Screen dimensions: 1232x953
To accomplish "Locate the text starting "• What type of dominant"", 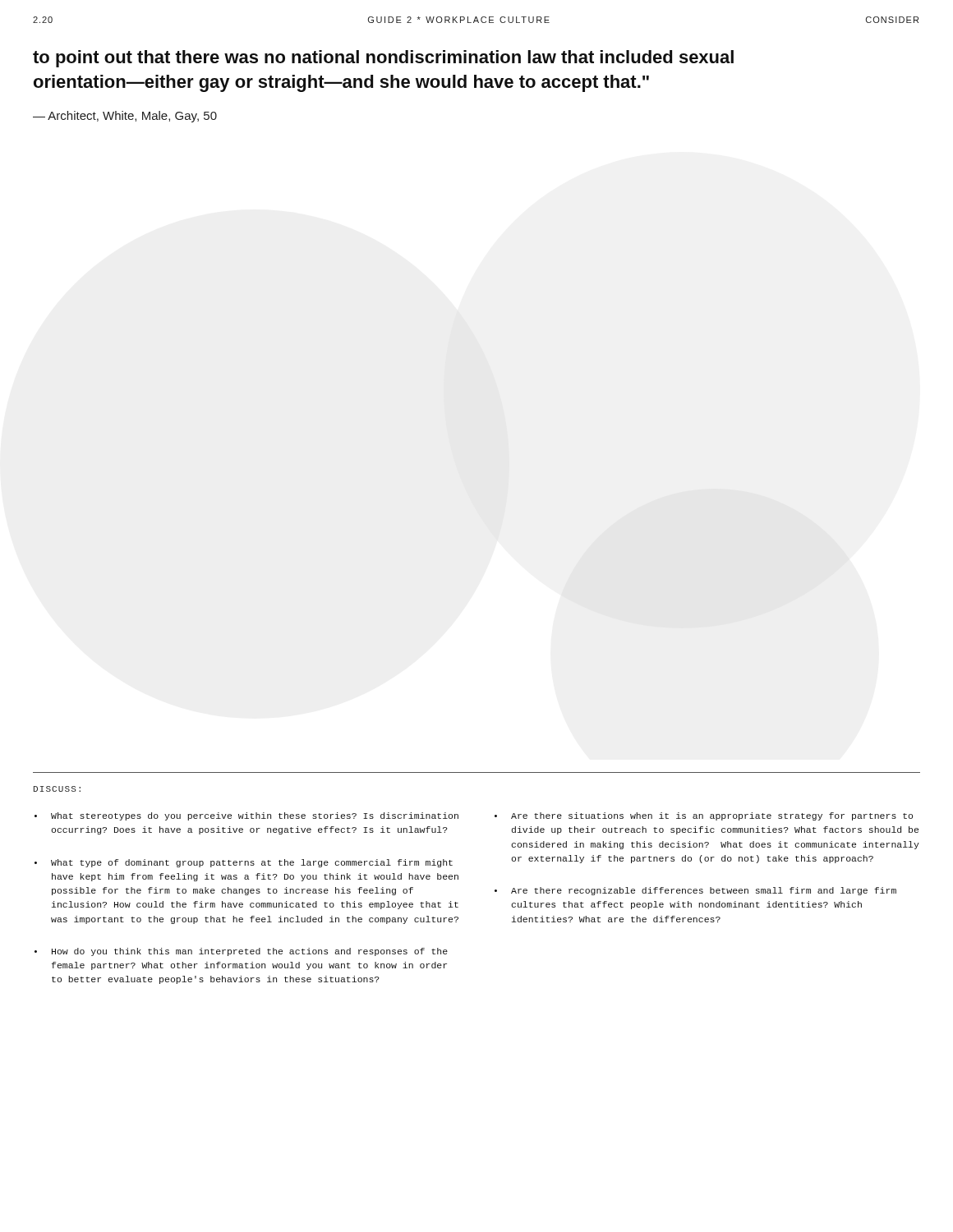I will point(246,891).
